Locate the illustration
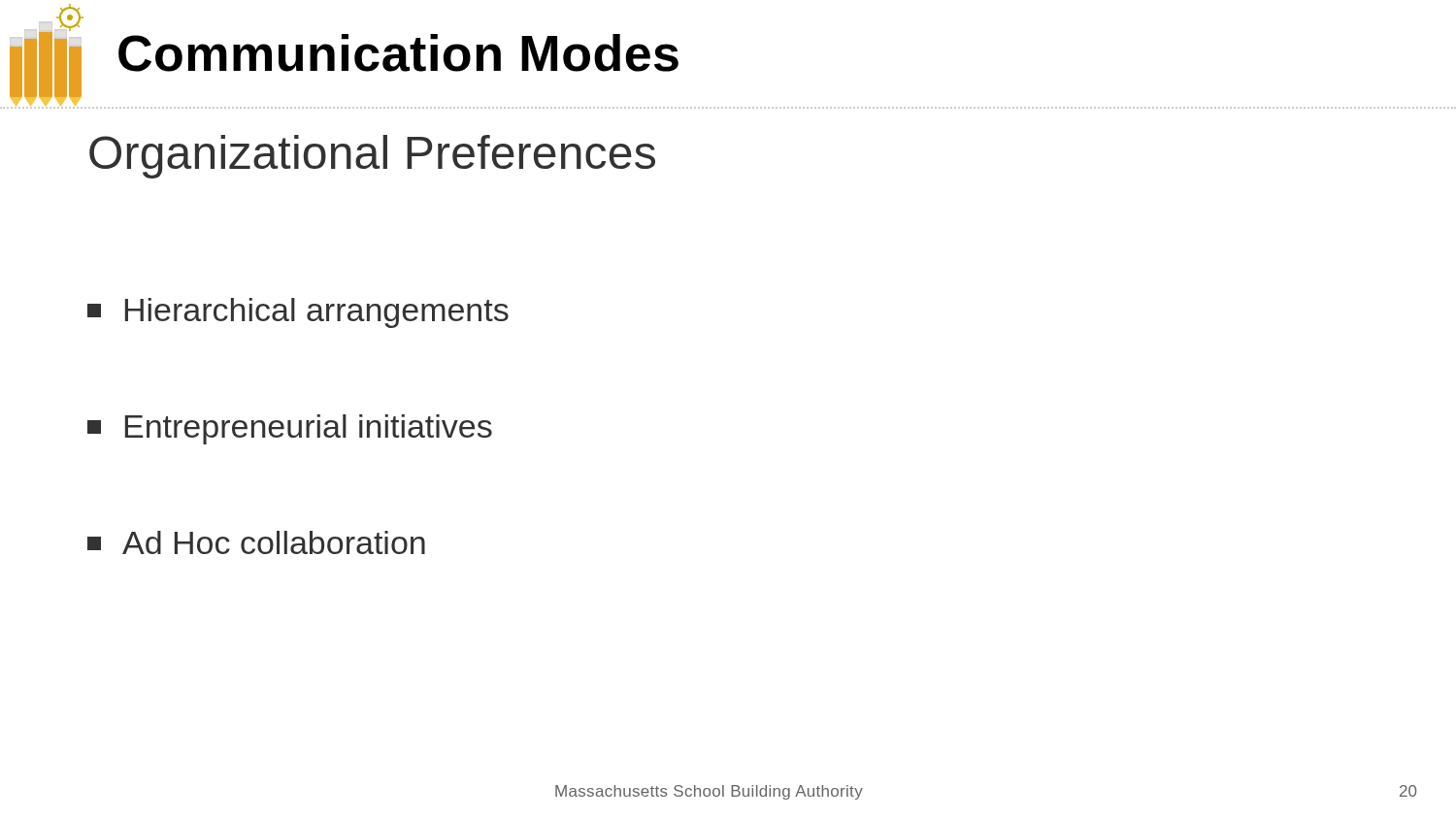This screenshot has height=819, width=1456. pos(53,53)
